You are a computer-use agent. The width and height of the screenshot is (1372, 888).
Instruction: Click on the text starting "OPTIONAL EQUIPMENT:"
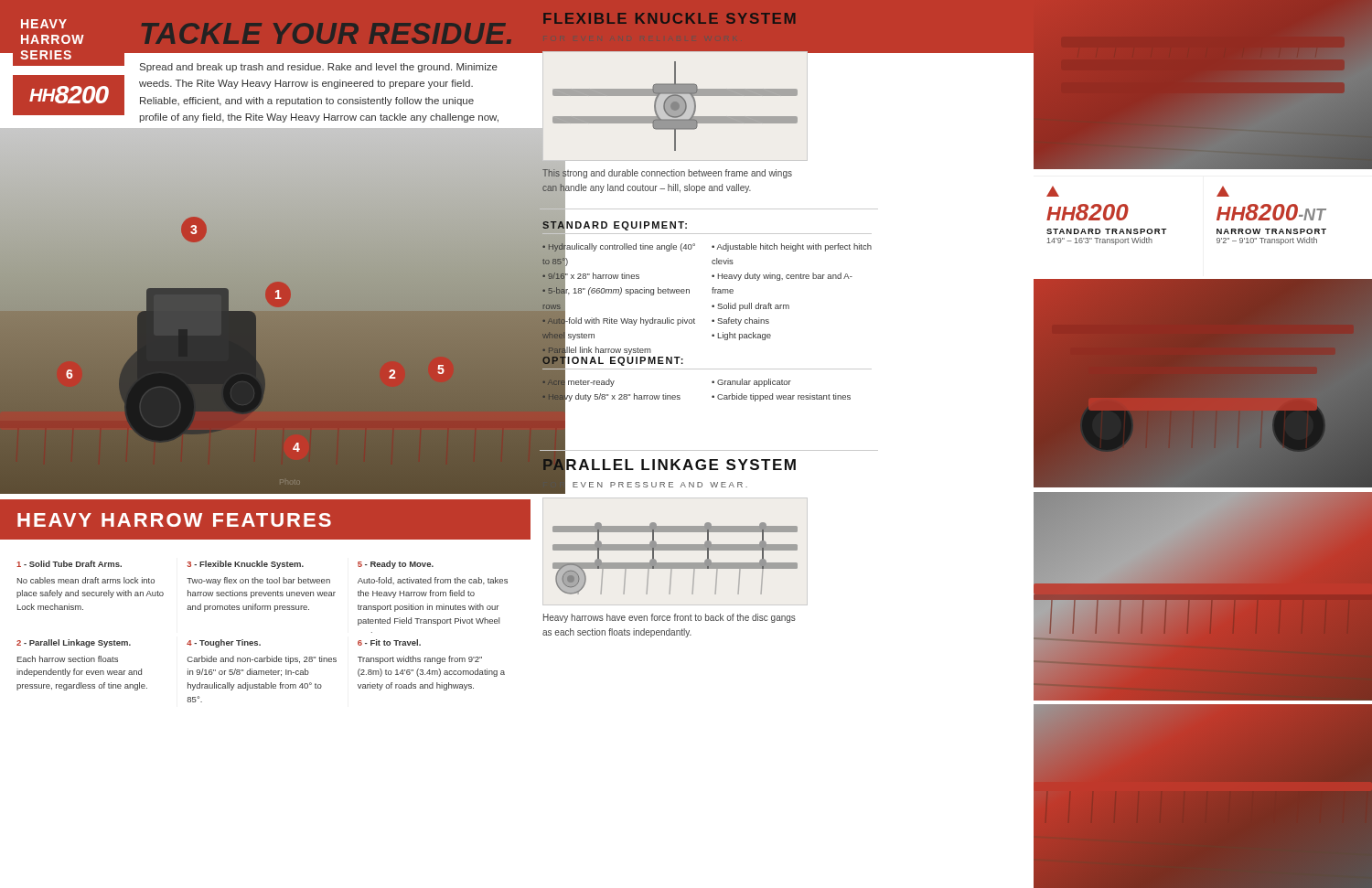(614, 360)
